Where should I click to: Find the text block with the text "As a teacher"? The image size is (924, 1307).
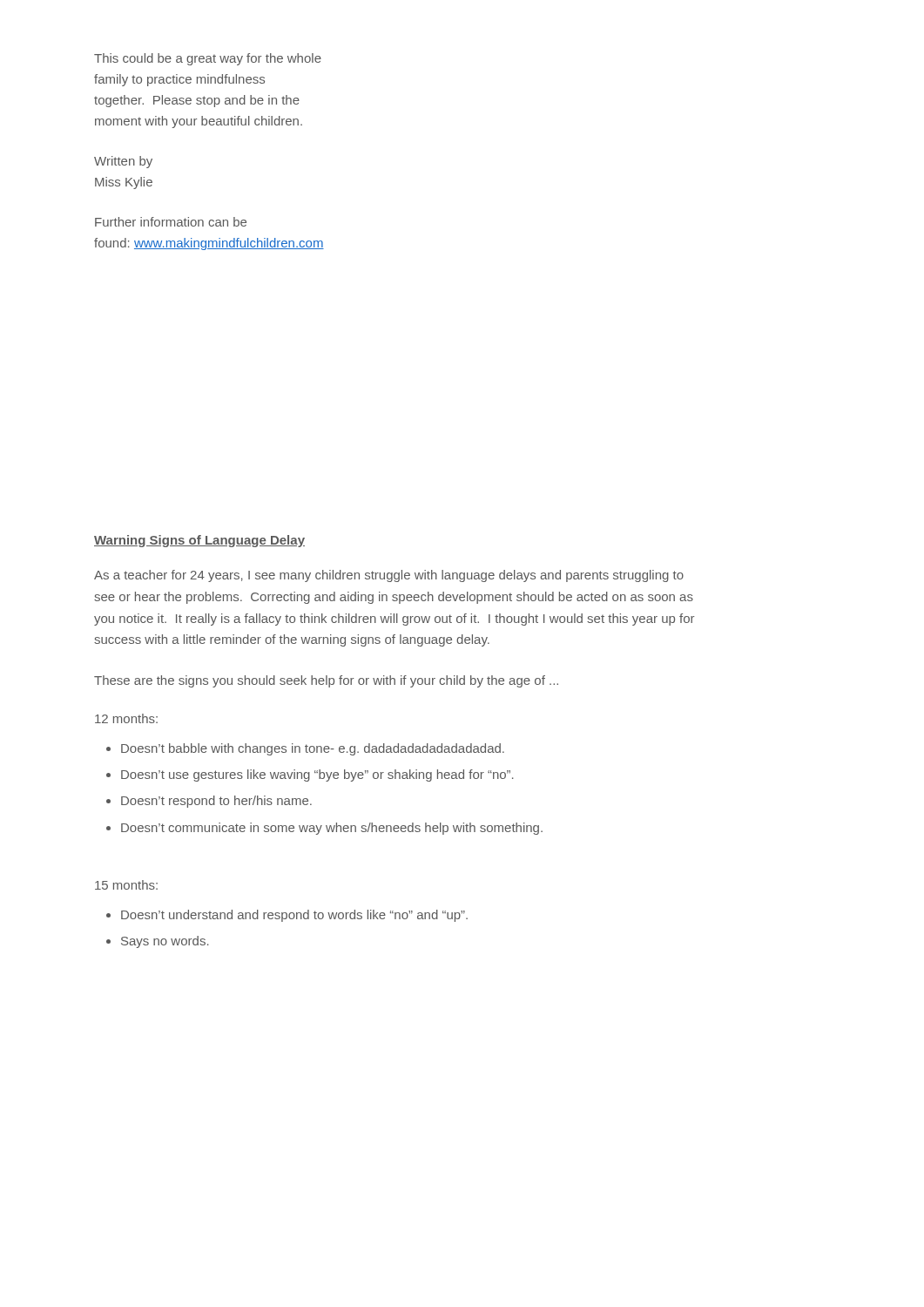tap(394, 607)
